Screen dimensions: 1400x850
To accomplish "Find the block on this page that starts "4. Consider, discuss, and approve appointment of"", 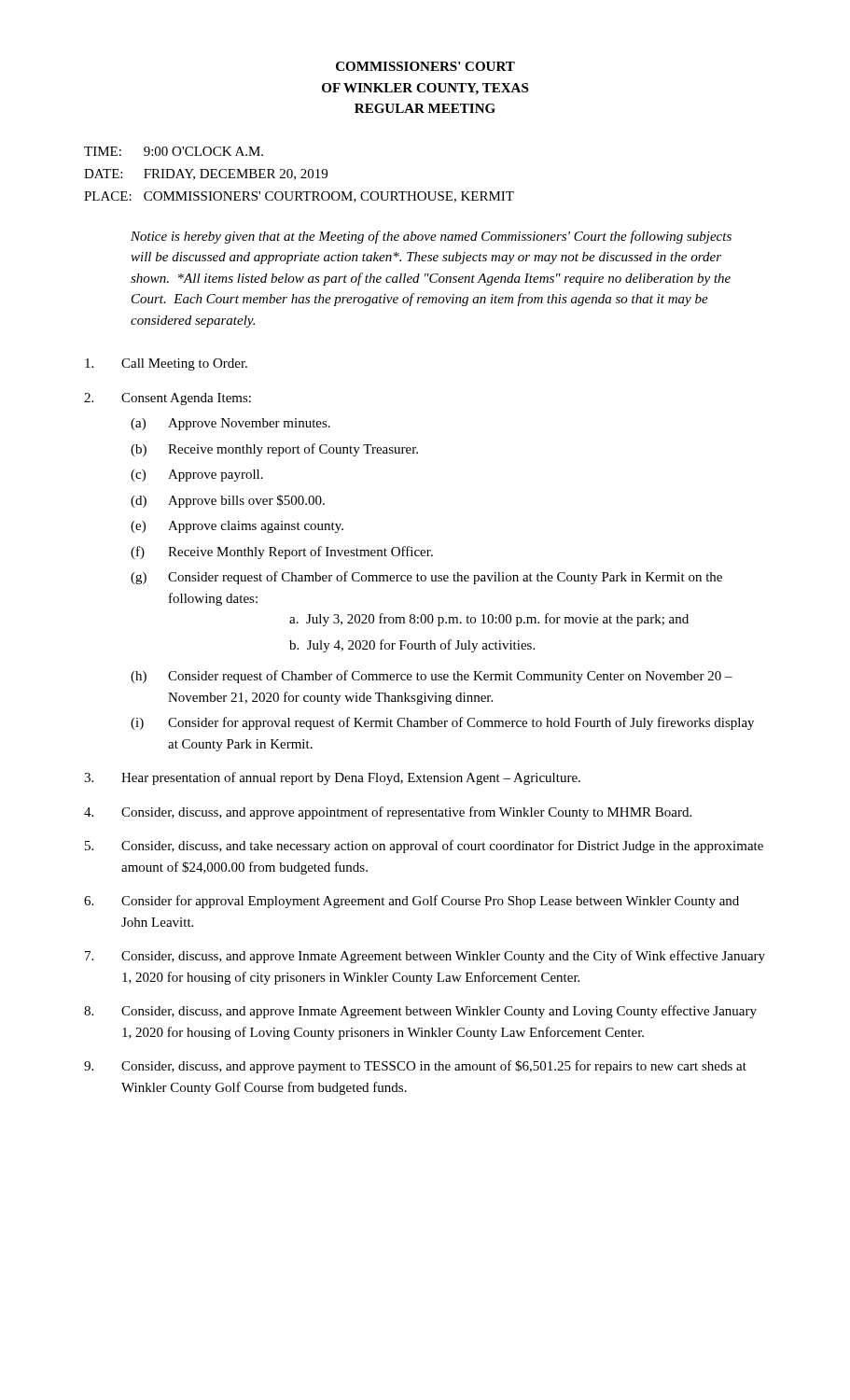I will 425,812.
